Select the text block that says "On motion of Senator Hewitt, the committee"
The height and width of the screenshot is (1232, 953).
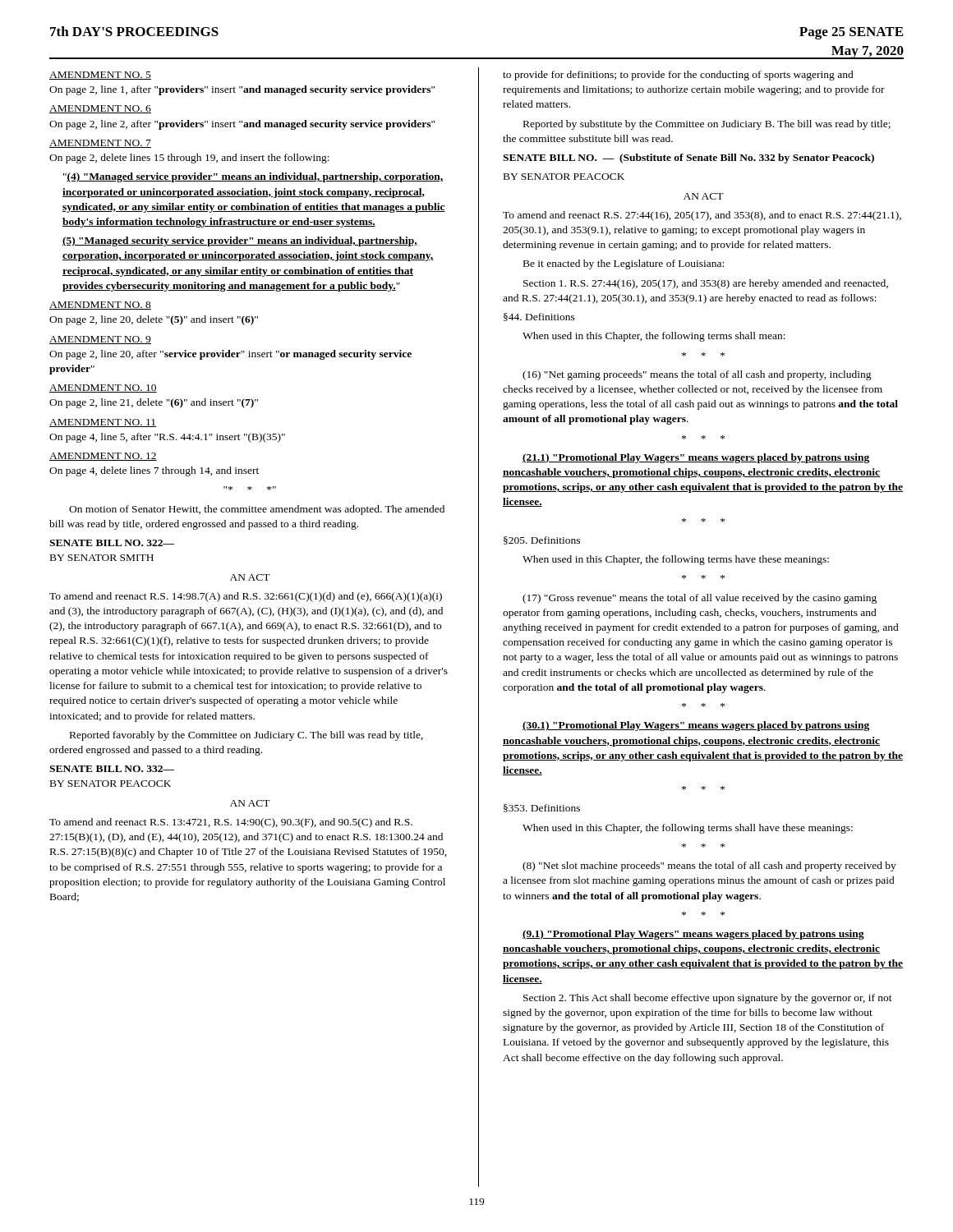[250, 517]
